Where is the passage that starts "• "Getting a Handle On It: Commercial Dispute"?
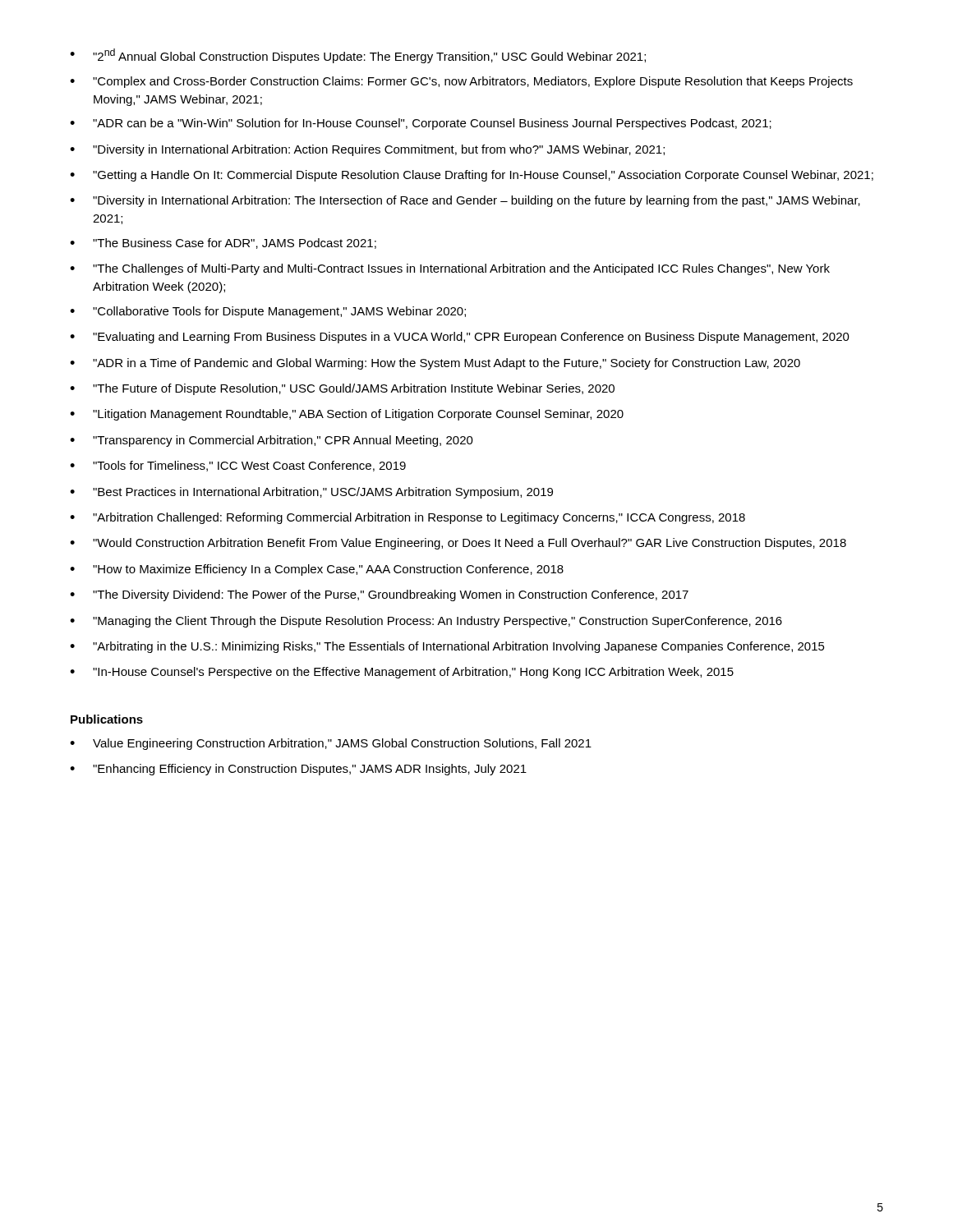The height and width of the screenshot is (1232, 953). tap(476, 176)
